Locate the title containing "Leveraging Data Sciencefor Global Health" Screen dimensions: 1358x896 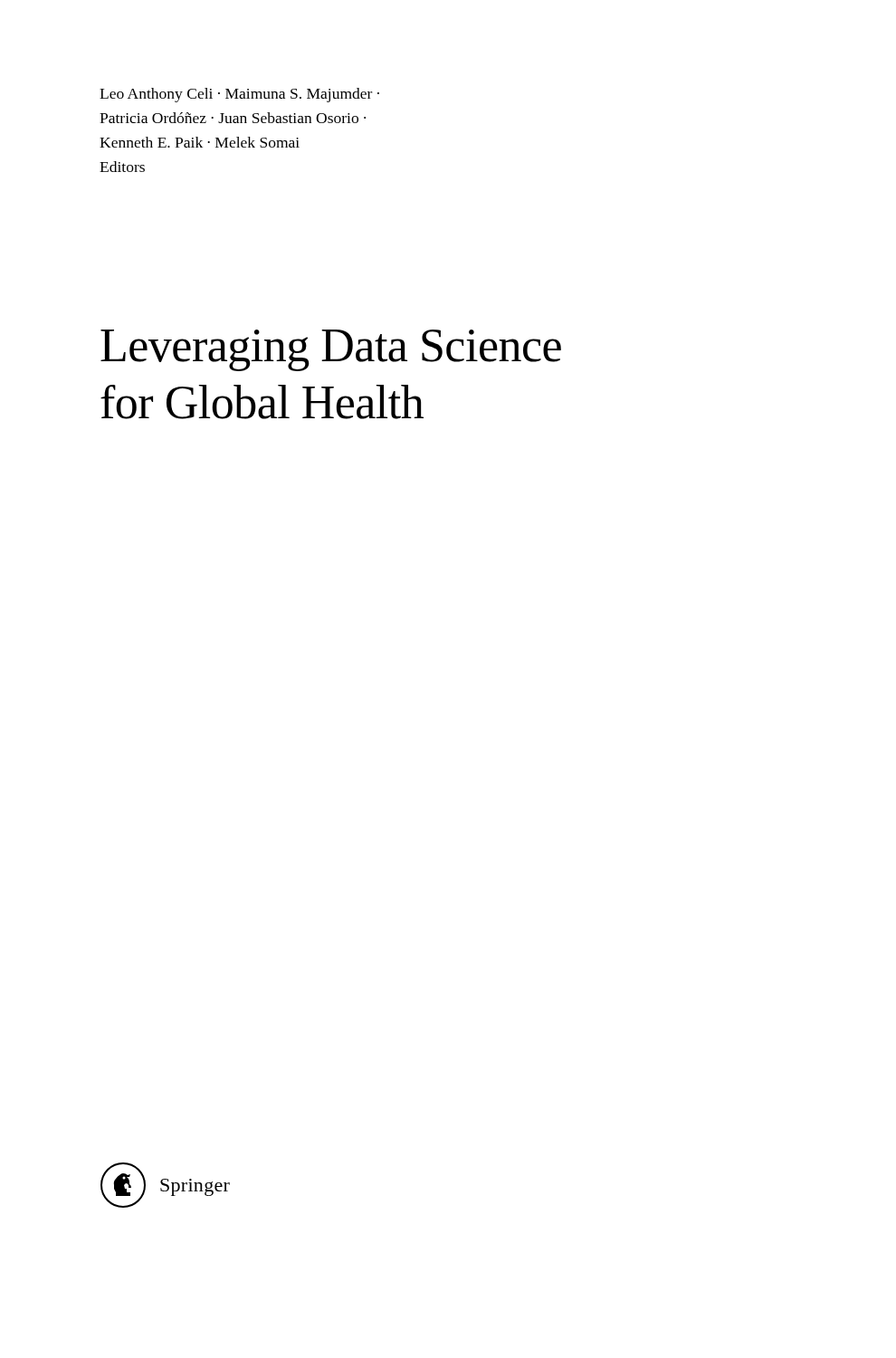coord(331,374)
